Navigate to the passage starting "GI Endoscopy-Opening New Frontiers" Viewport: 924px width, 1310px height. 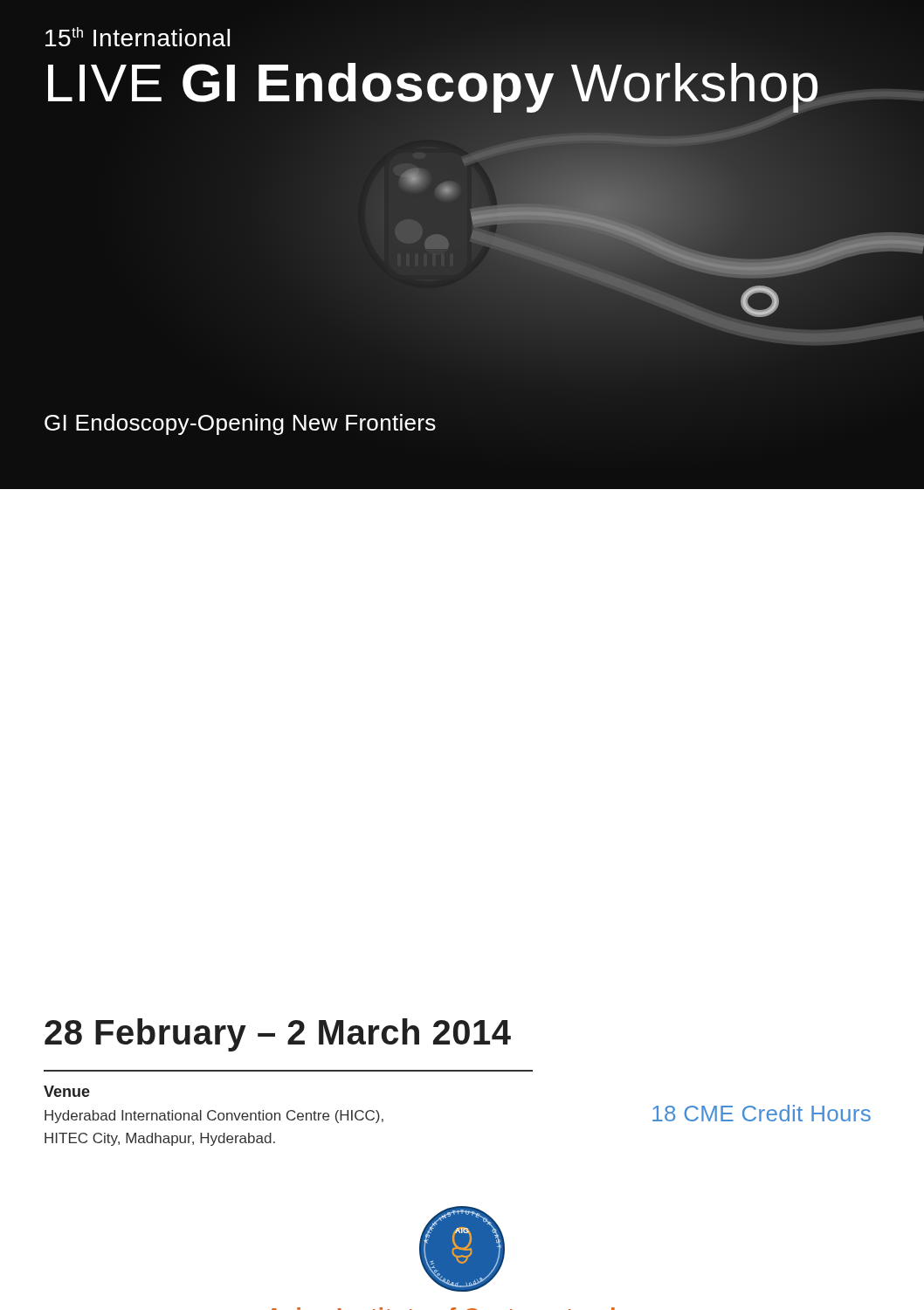tap(240, 423)
